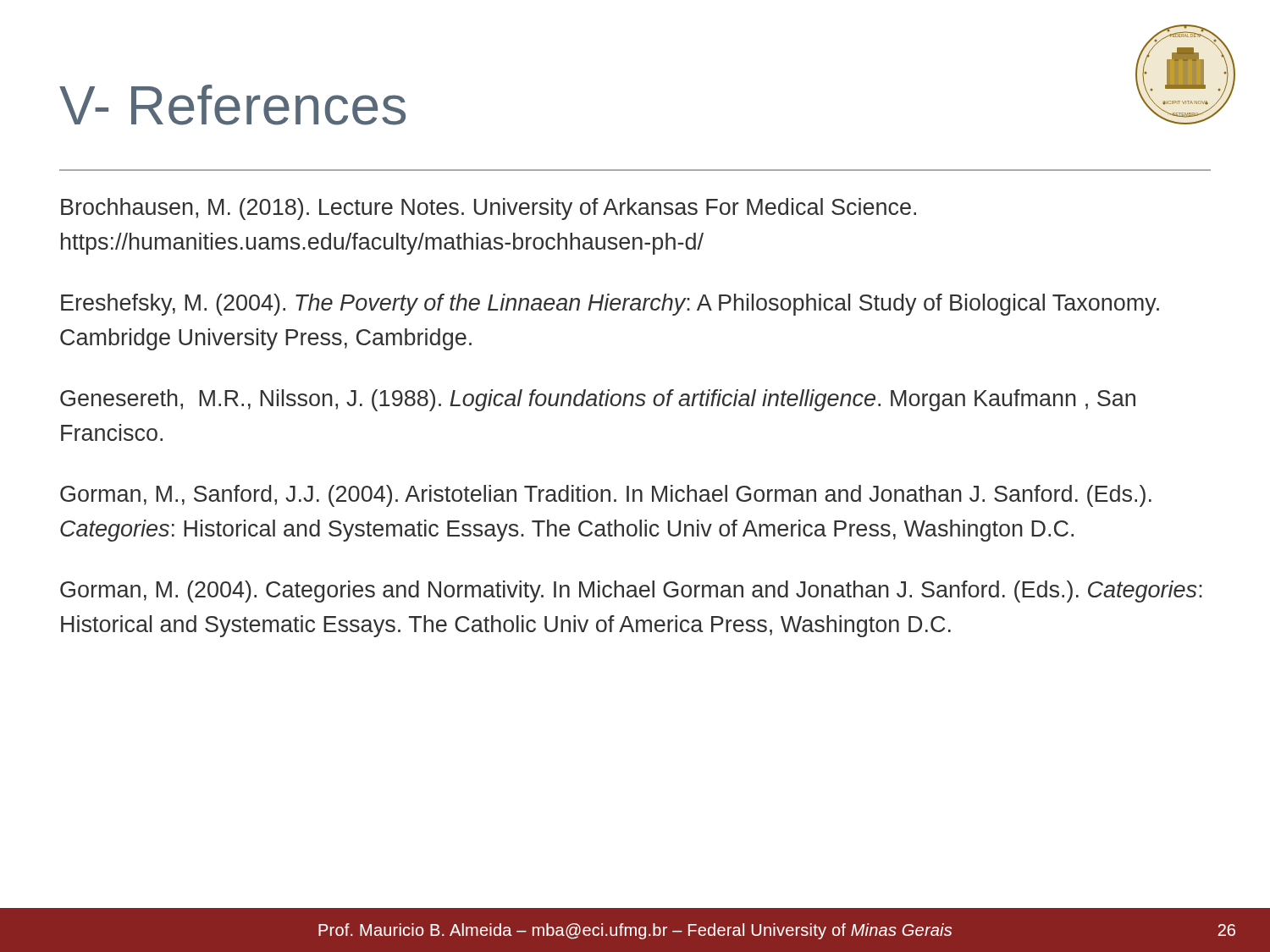Screen dimensions: 952x1270
Task: Select the text block containing "Gorman, M. (2004). Categories"
Action: click(x=632, y=607)
